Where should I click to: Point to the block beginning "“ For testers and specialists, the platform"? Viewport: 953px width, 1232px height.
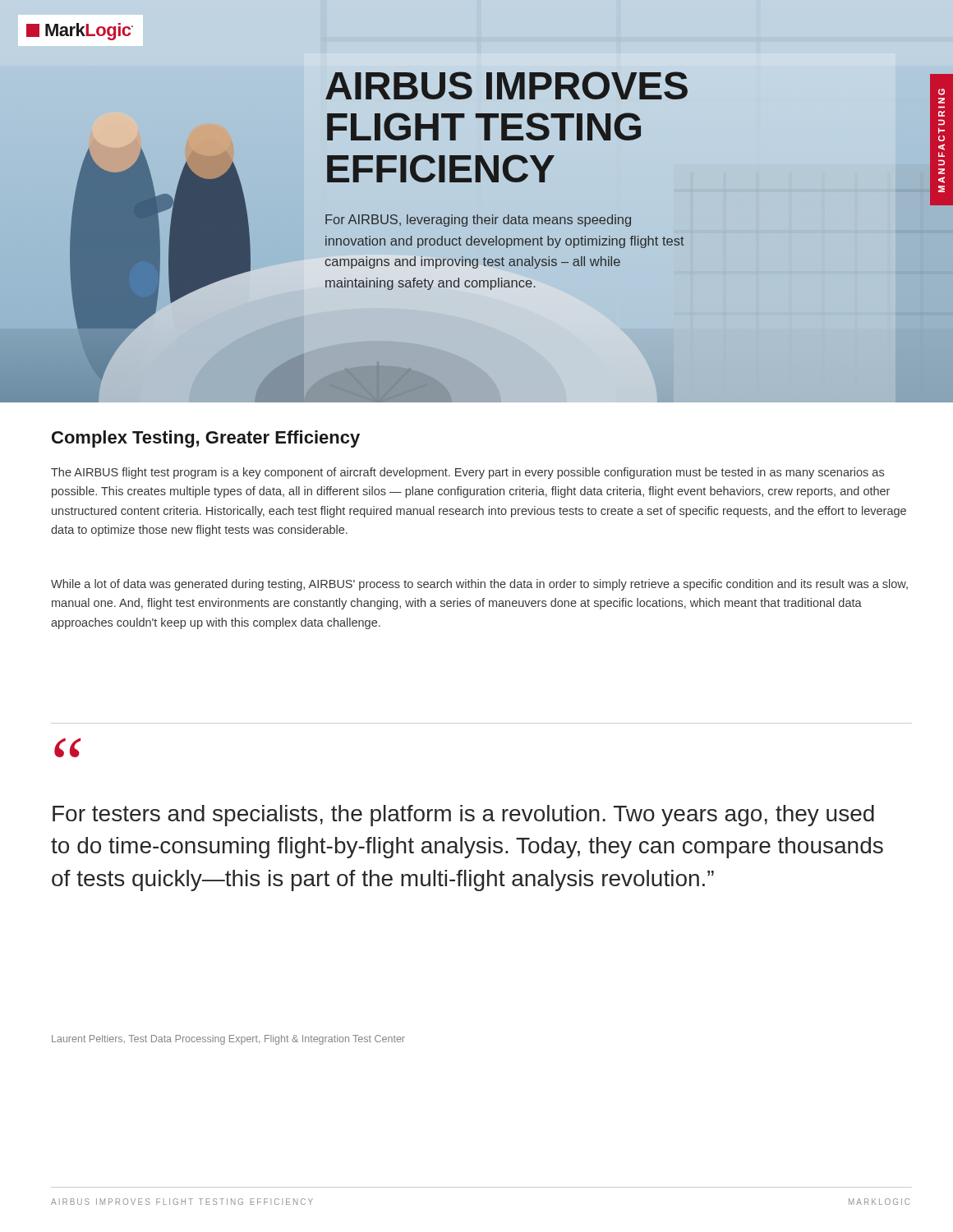click(470, 826)
